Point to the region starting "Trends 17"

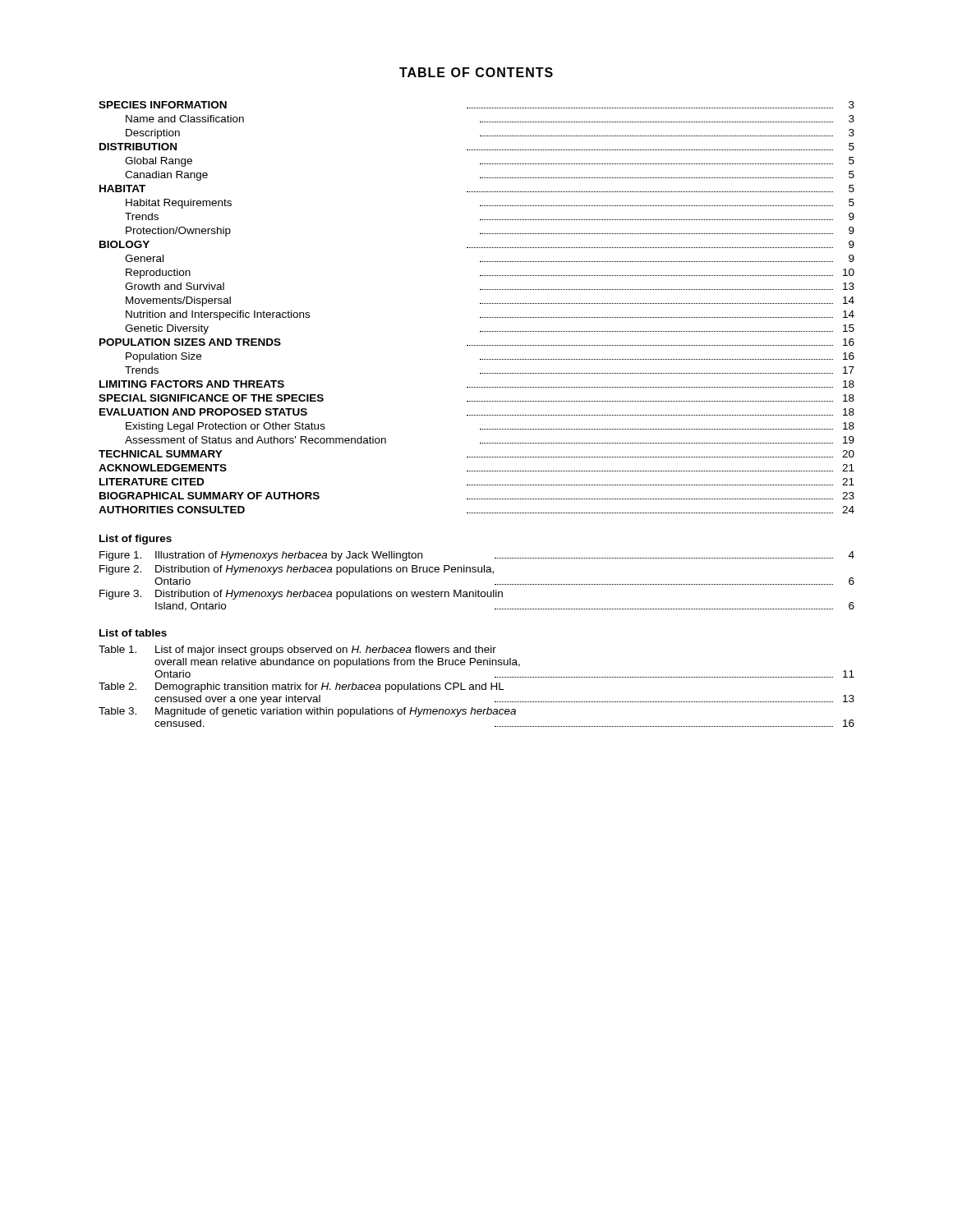pos(490,370)
